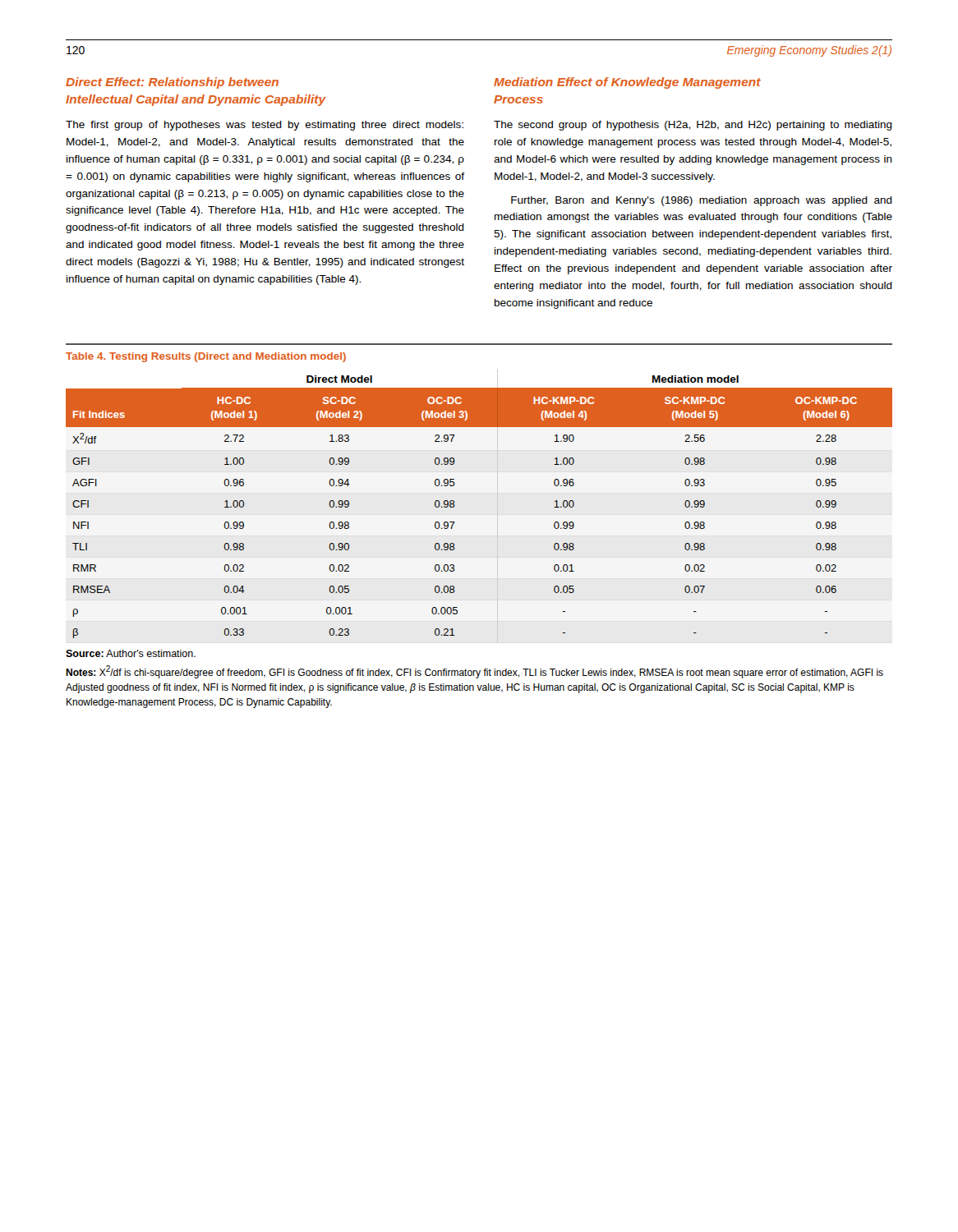Point to the block beginning "The second group of hypothesis (H2a,"
This screenshot has height=1232, width=958.
tap(693, 214)
